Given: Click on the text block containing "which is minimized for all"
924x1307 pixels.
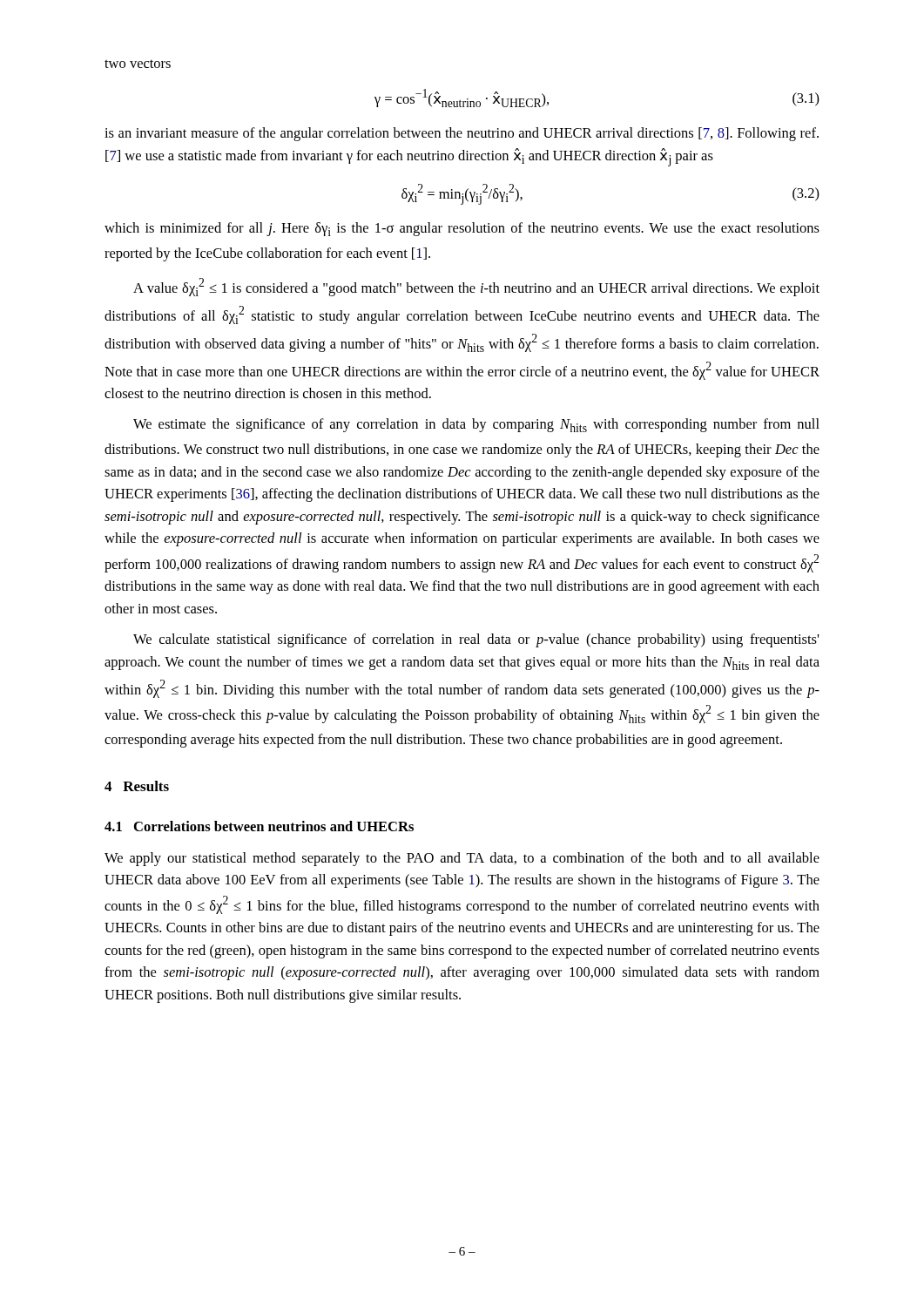Looking at the screenshot, I should (x=462, y=484).
